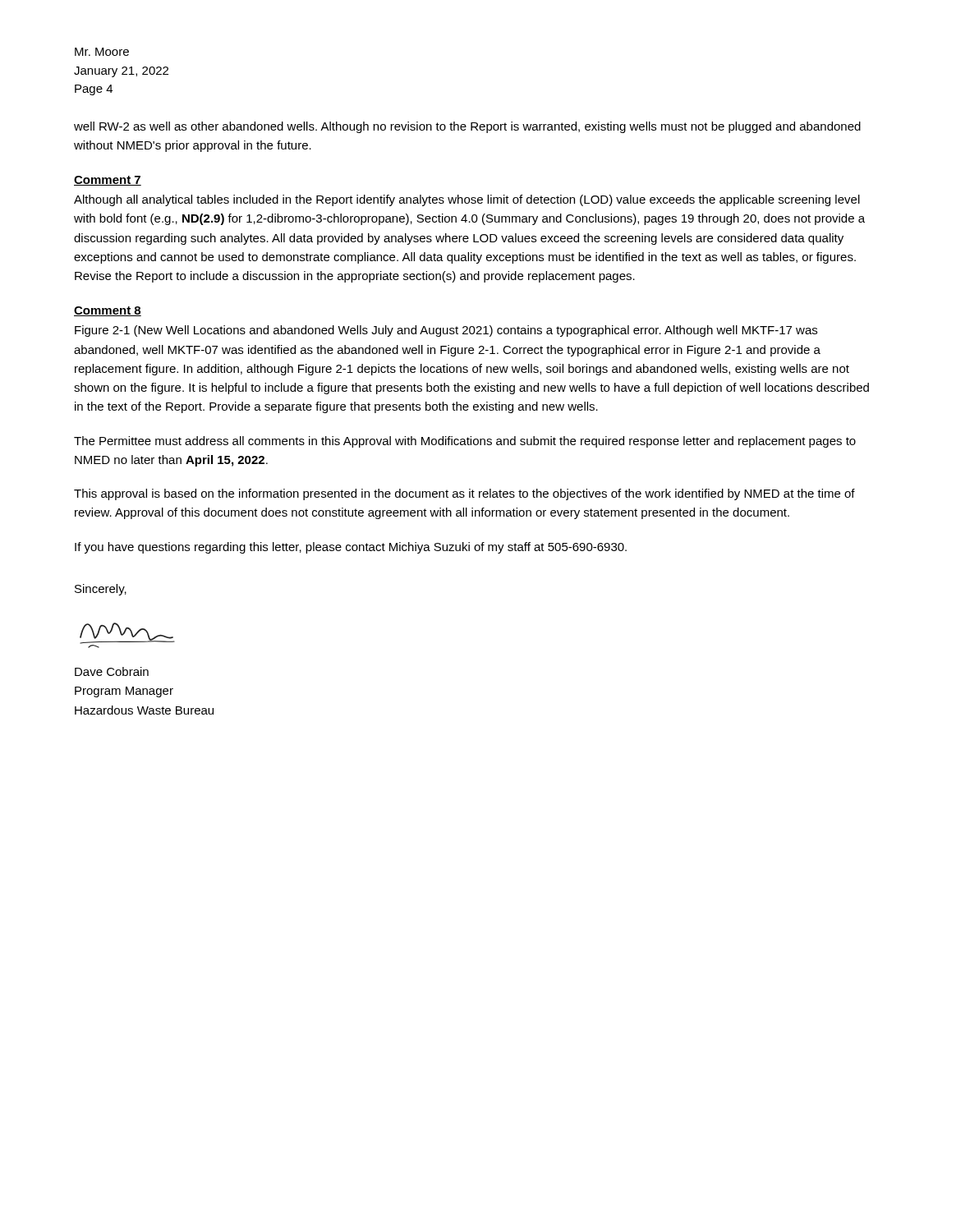The height and width of the screenshot is (1232, 956).
Task: Point to the region starting "If you have questions"
Action: point(351,546)
